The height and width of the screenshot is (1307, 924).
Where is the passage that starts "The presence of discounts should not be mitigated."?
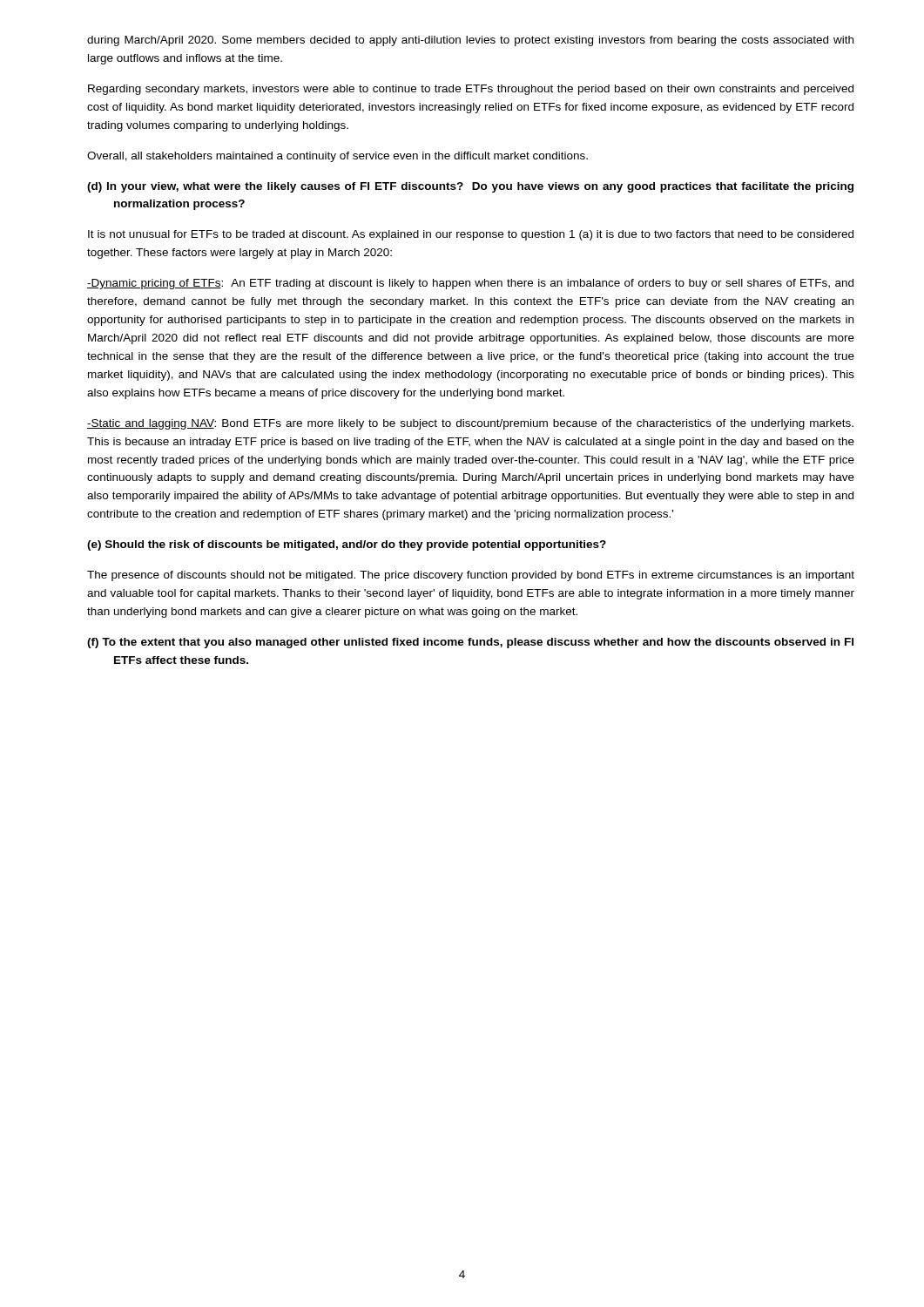(x=471, y=593)
